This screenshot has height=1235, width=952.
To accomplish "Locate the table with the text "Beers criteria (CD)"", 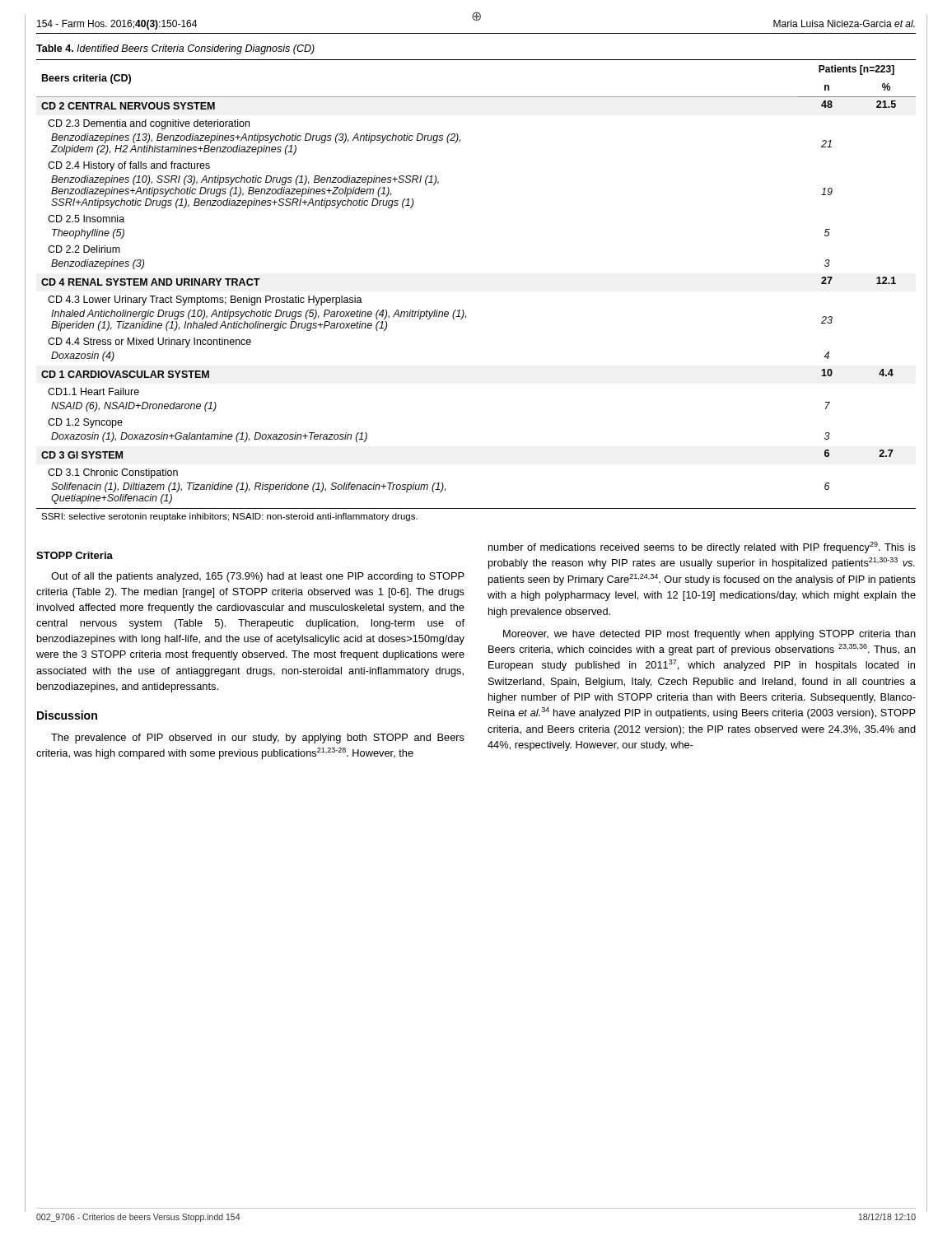I will 476,292.
